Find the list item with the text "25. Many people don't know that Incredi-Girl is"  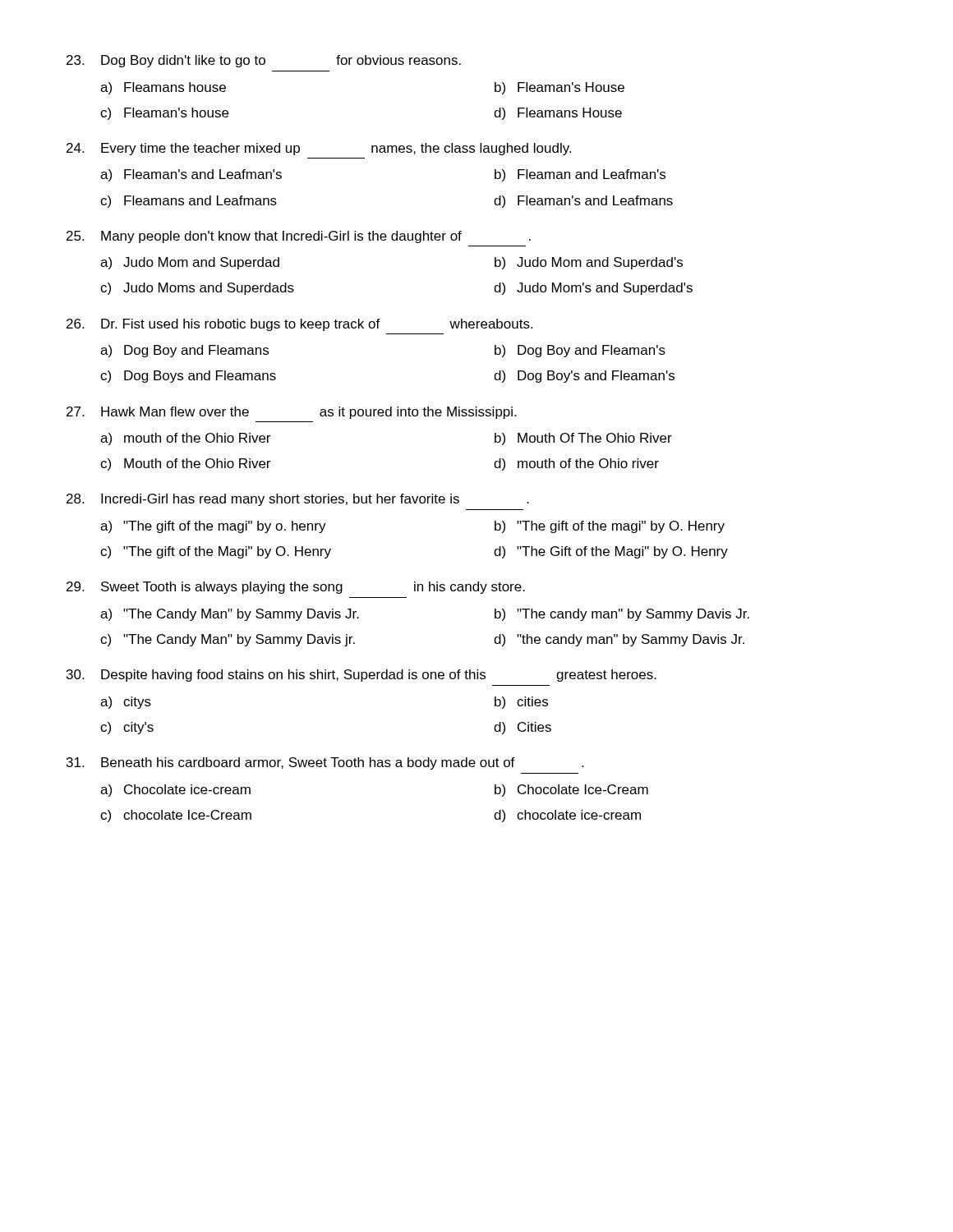coord(476,236)
